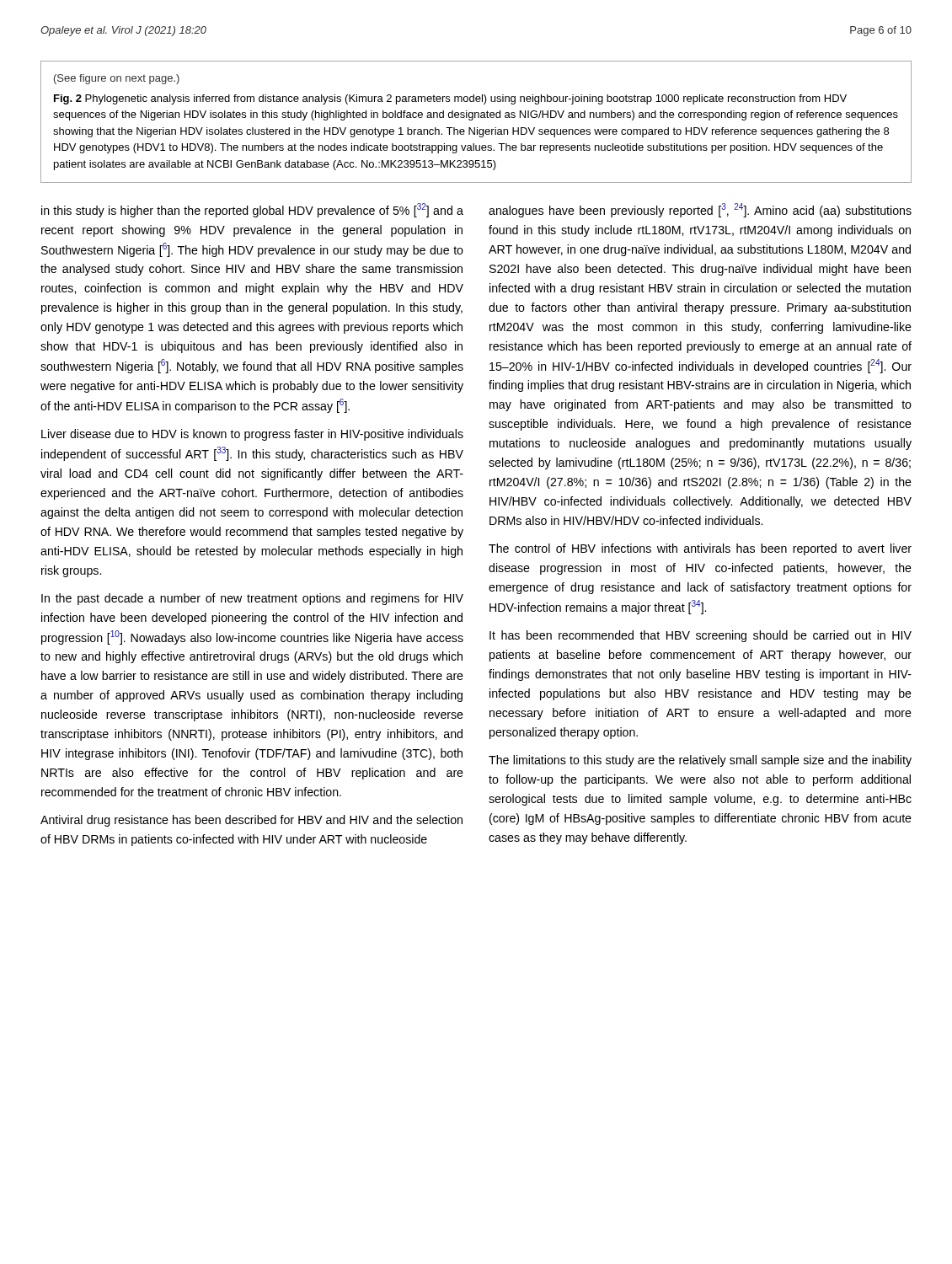Image resolution: width=952 pixels, height=1264 pixels.
Task: Locate the block of text that opens with "Antiviral drug resistance has been described for HBV"
Action: [252, 830]
